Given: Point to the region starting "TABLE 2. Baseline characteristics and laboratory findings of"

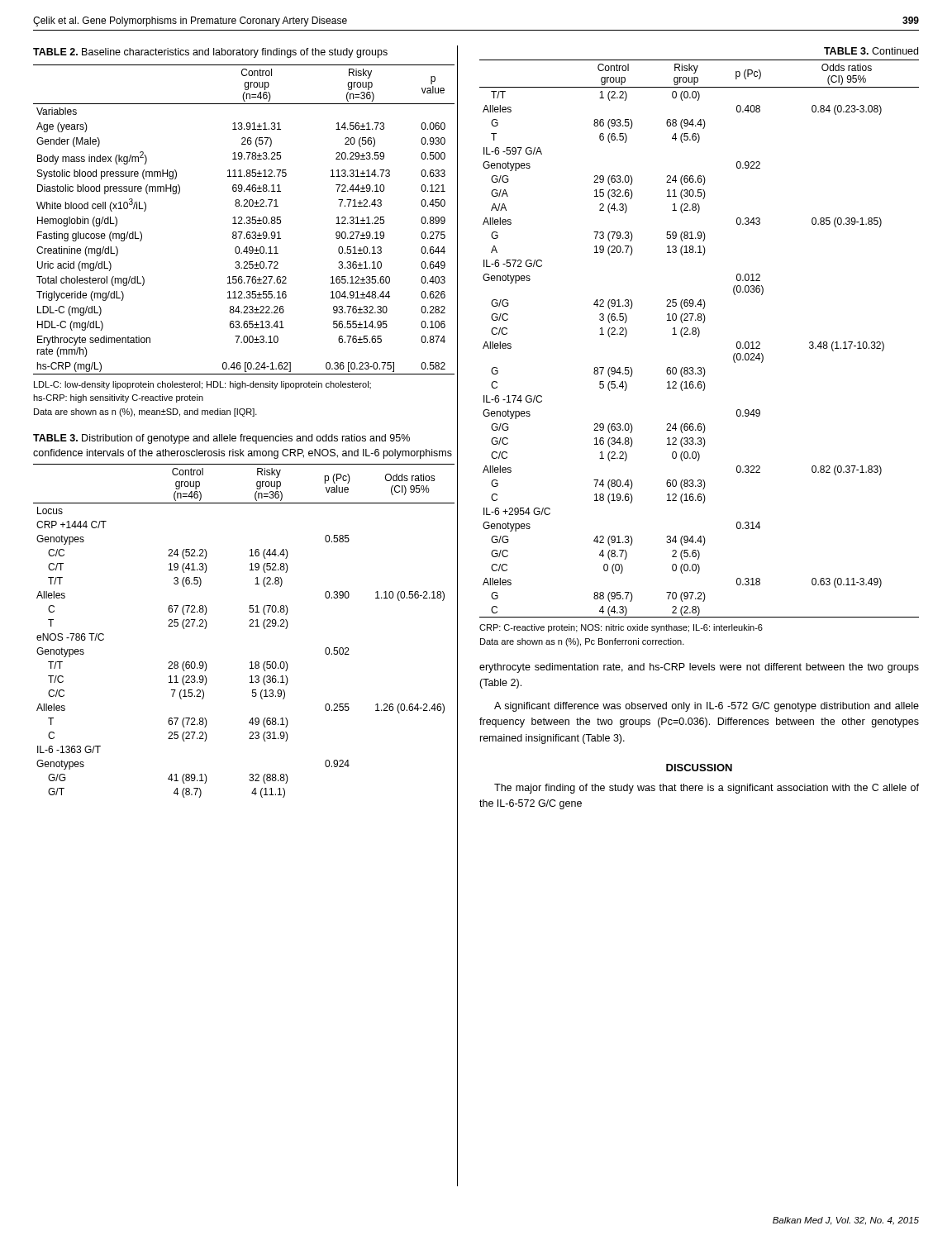Looking at the screenshot, I should (x=210, y=52).
